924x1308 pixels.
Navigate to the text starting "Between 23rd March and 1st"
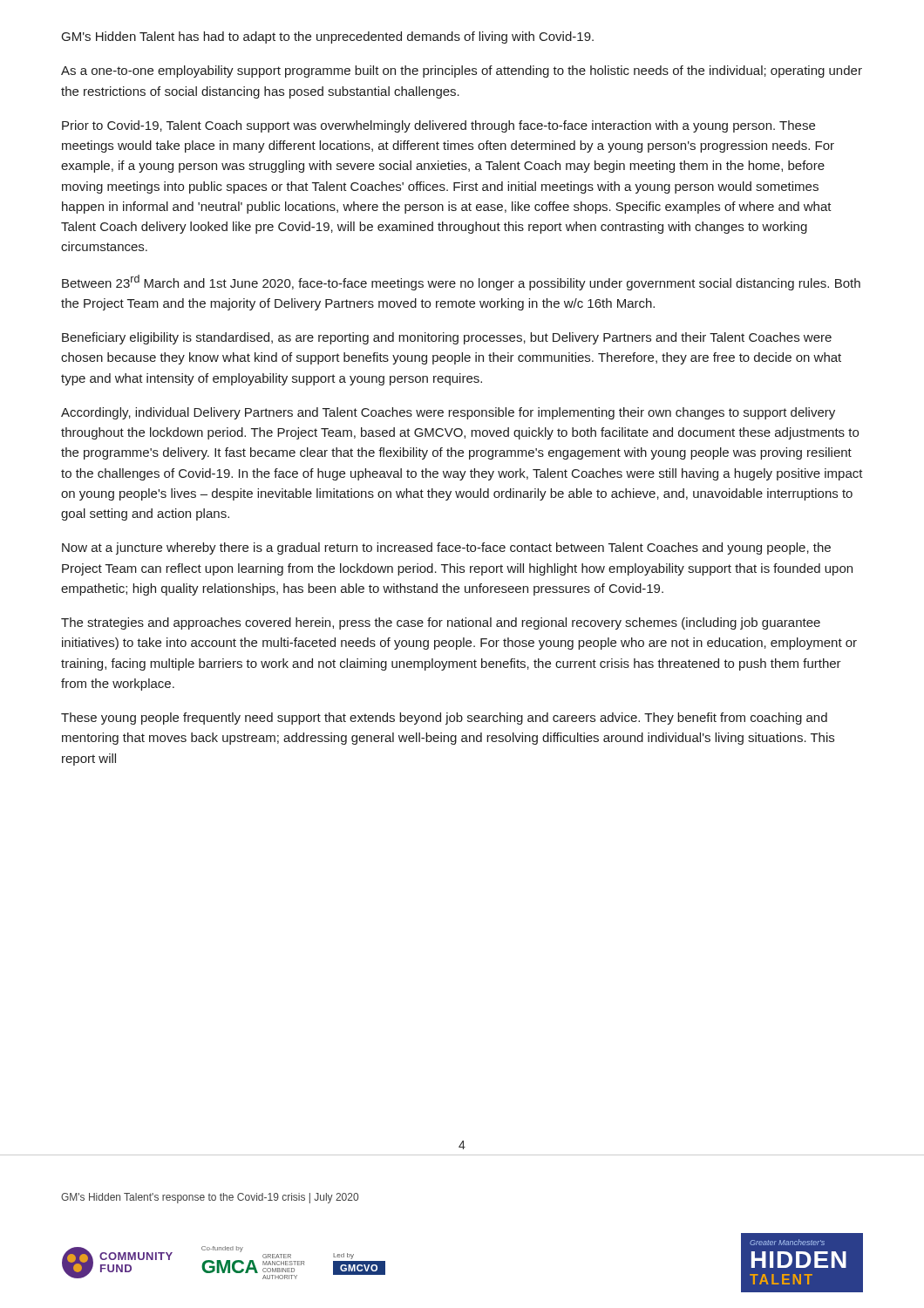461,291
